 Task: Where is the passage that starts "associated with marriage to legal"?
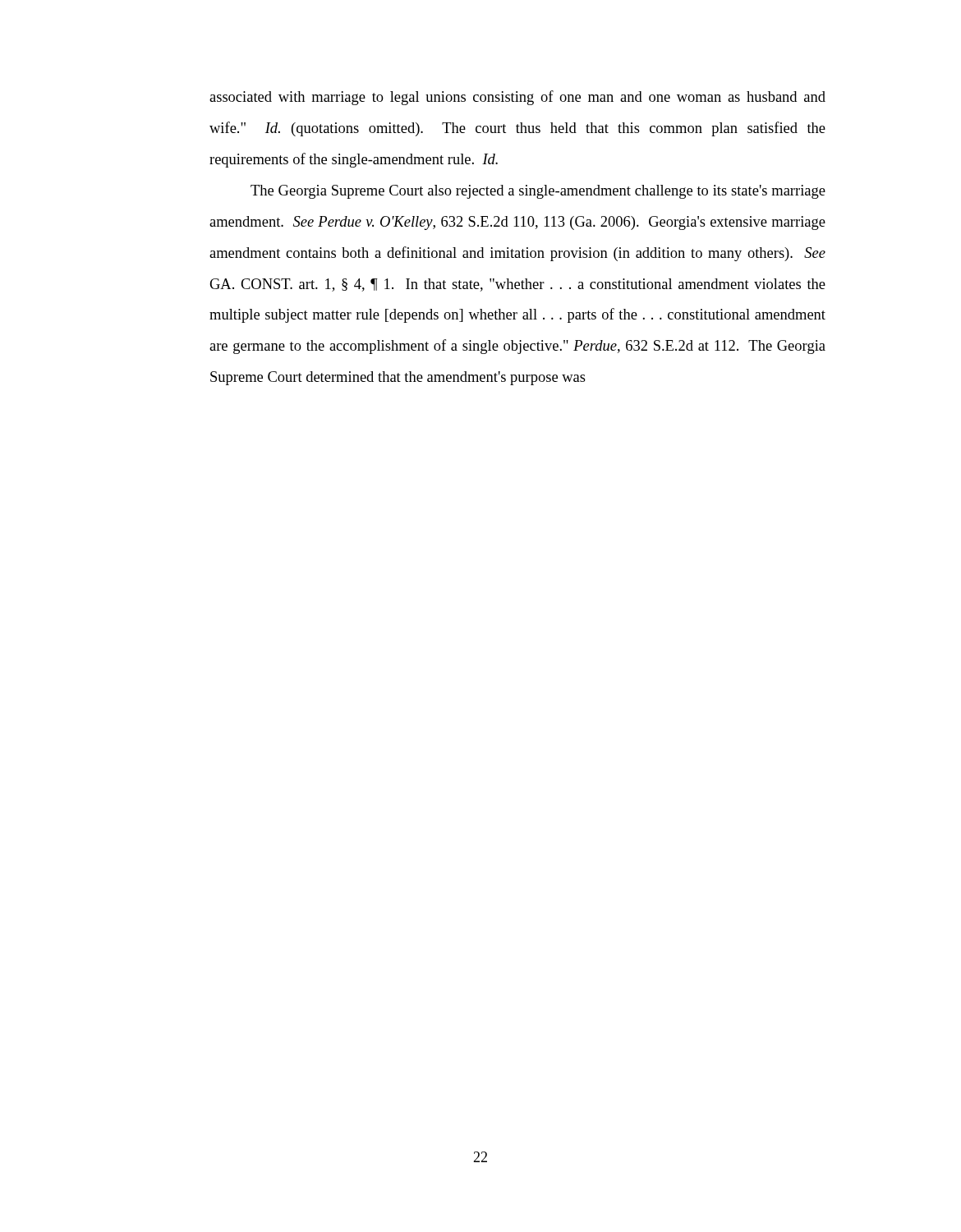tap(517, 98)
